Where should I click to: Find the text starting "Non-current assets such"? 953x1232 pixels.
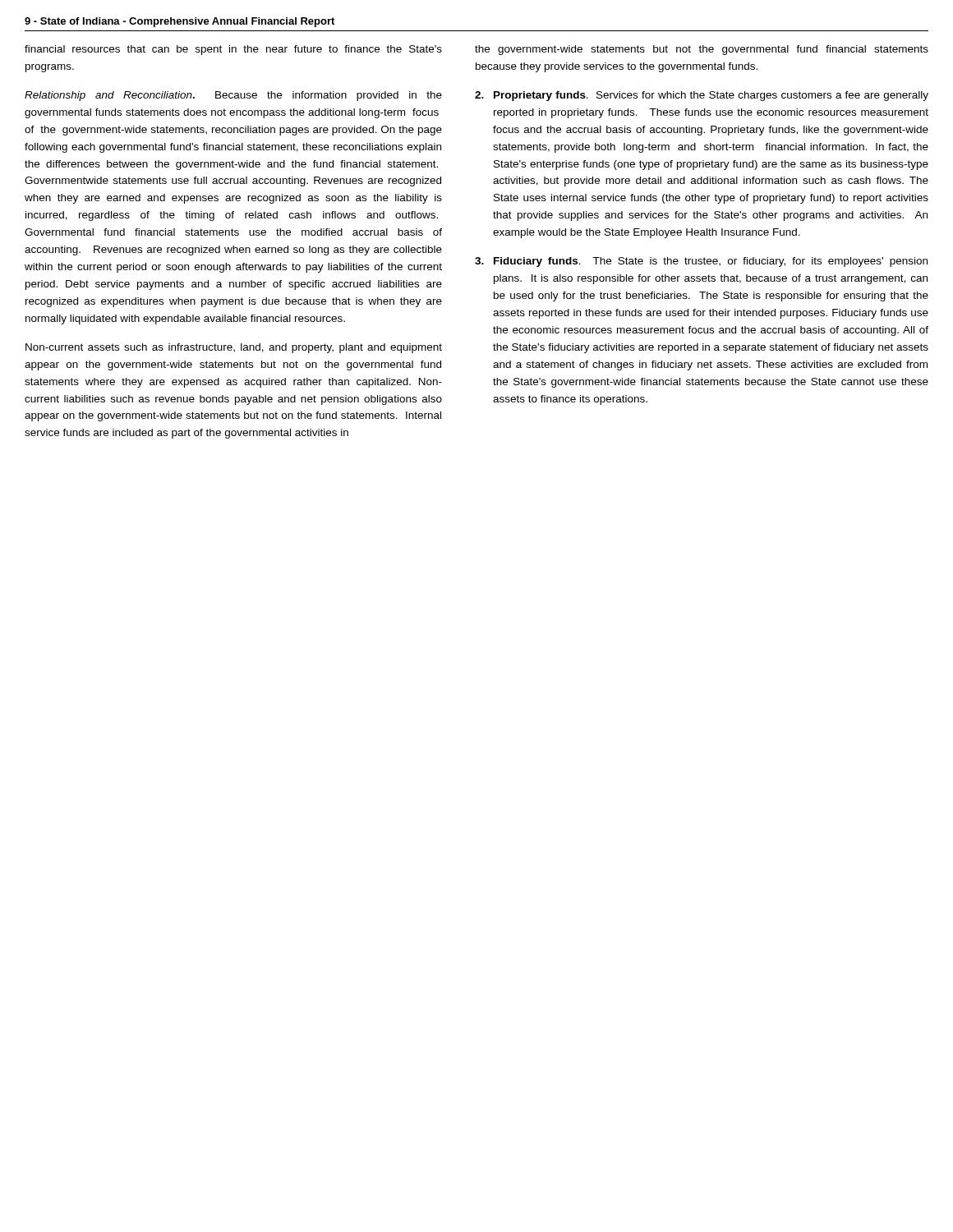click(233, 390)
